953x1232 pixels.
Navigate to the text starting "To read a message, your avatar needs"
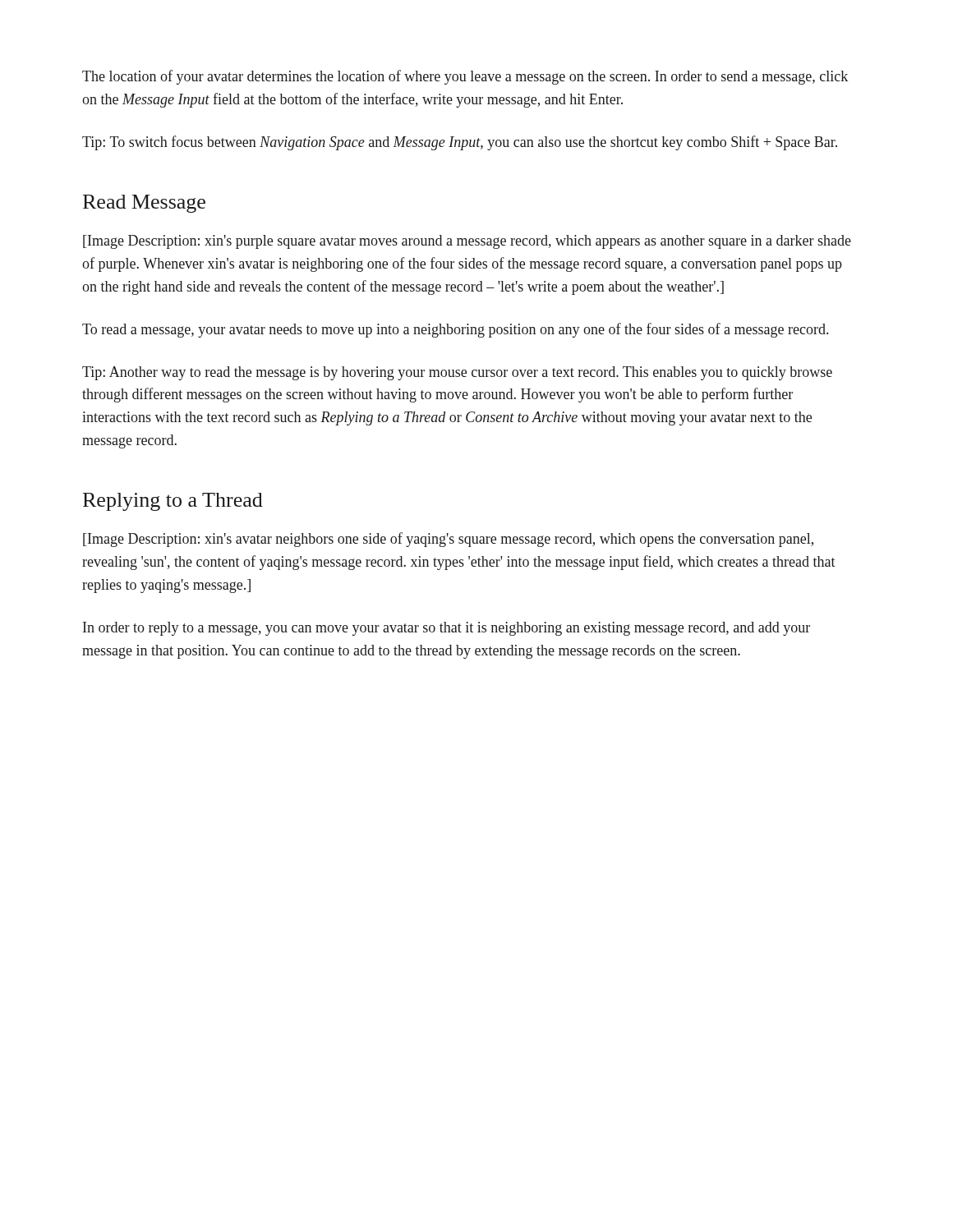[x=456, y=329]
